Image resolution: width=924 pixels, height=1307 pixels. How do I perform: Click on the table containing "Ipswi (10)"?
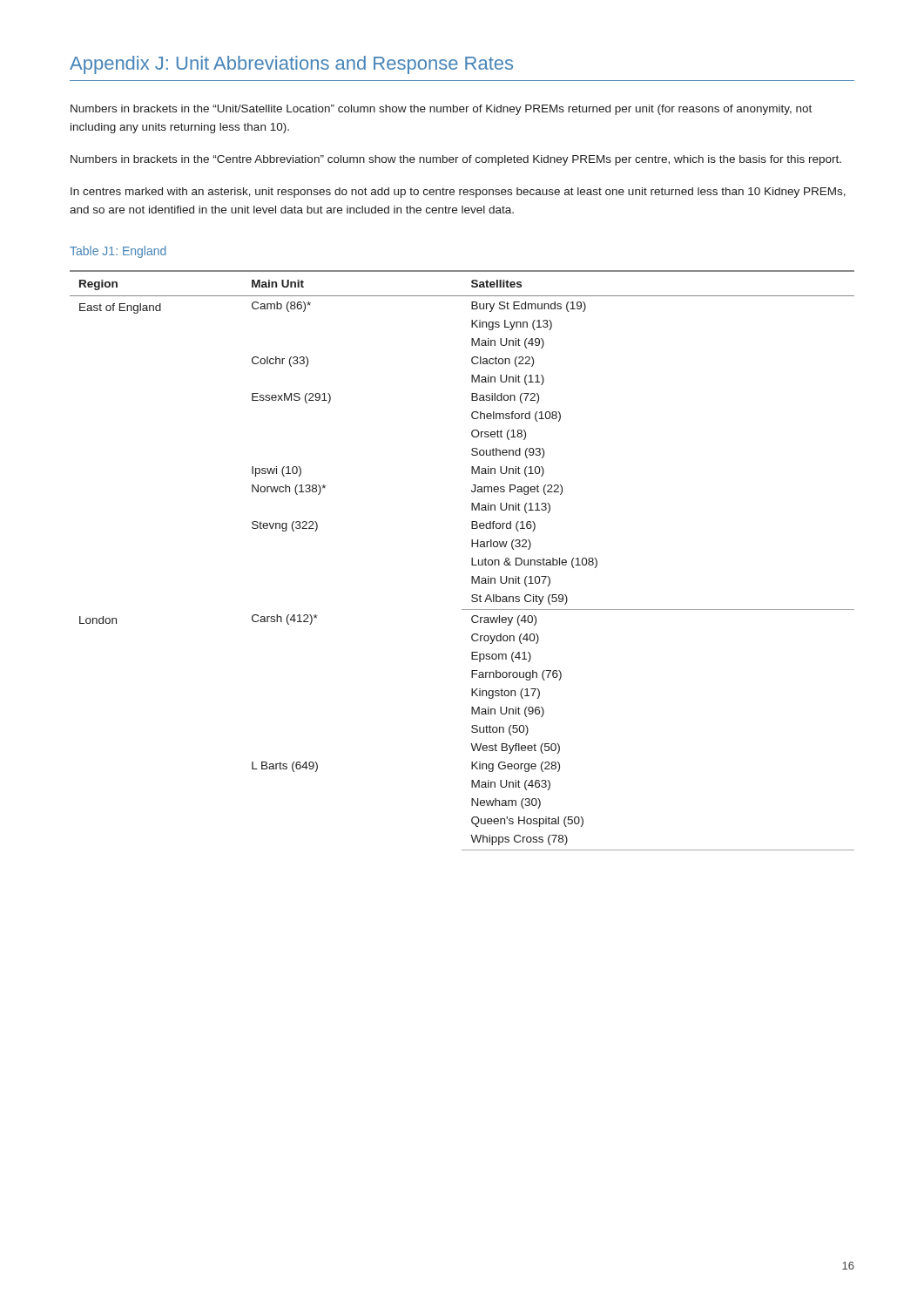click(x=462, y=560)
